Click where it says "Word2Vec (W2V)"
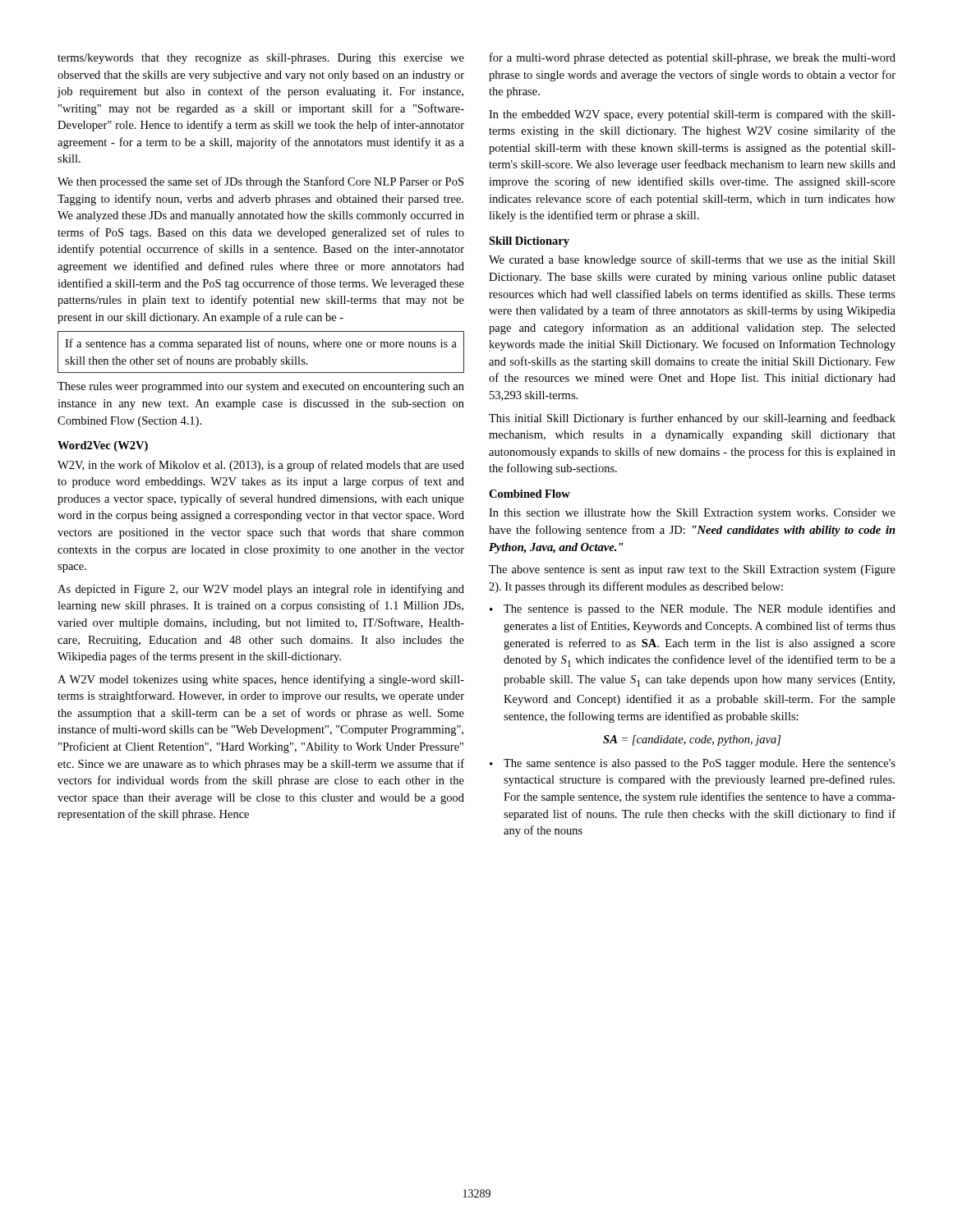 click(x=103, y=445)
